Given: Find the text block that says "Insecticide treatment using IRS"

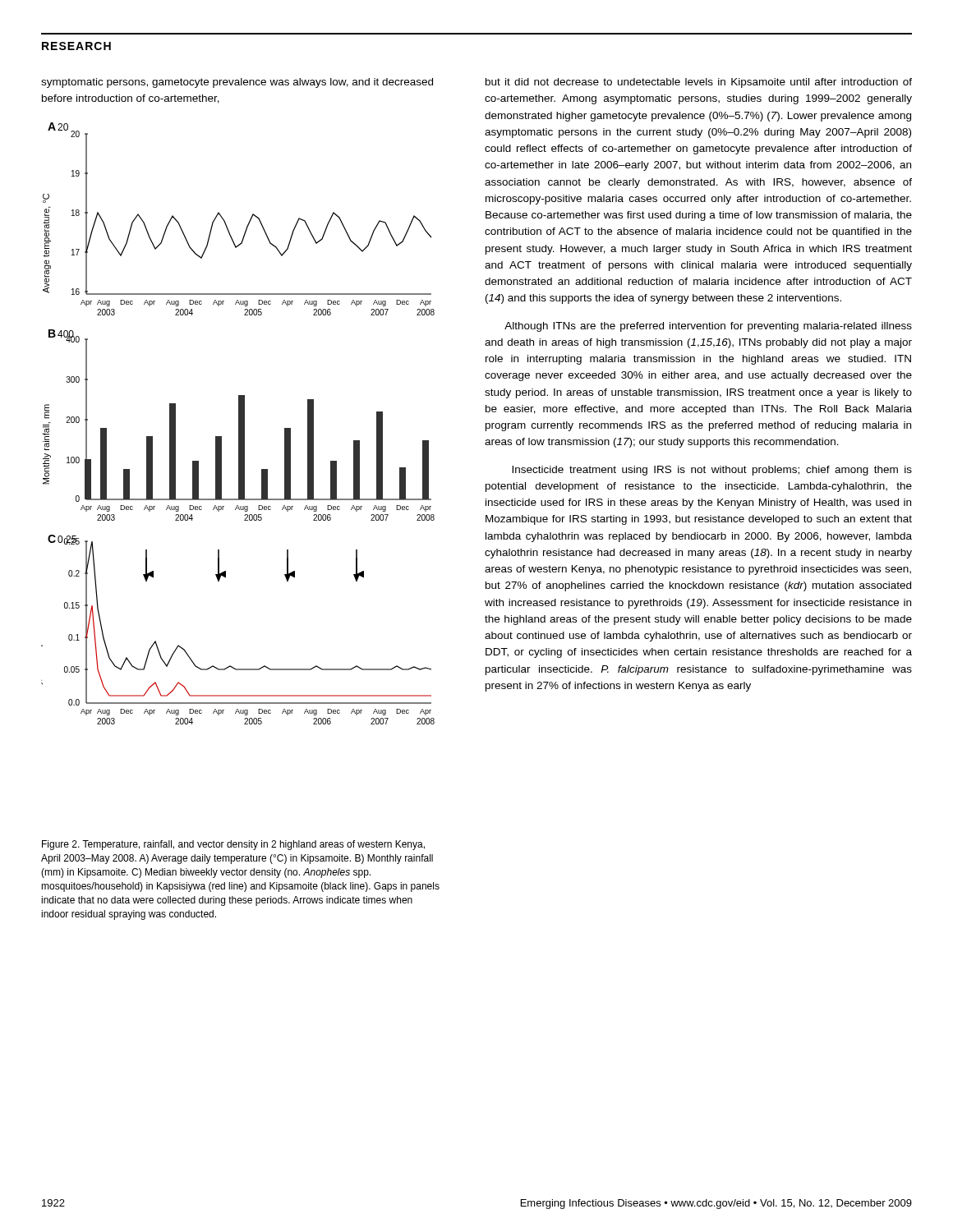Looking at the screenshot, I should click(x=698, y=577).
